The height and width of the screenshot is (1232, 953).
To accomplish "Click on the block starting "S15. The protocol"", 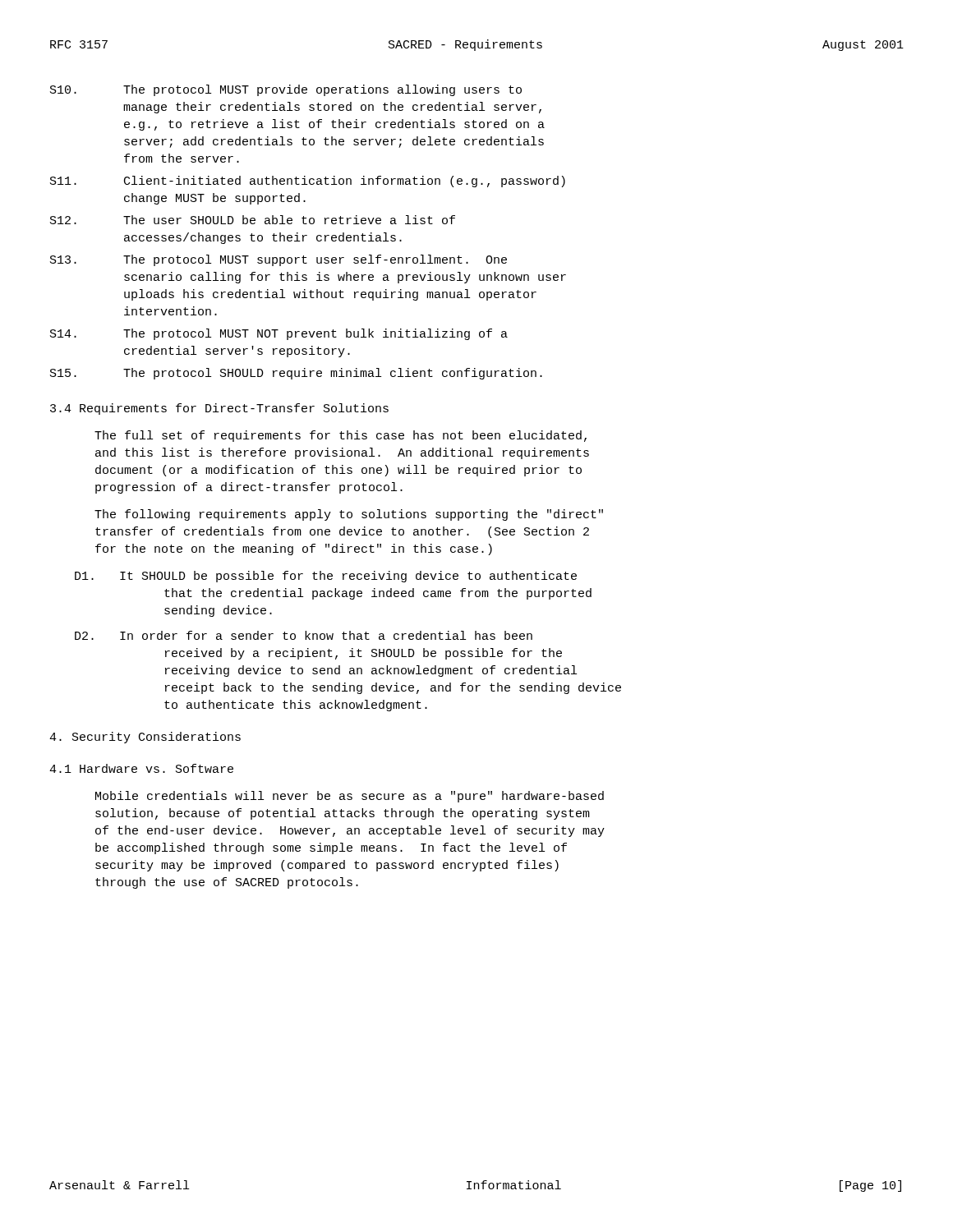I will pos(476,374).
